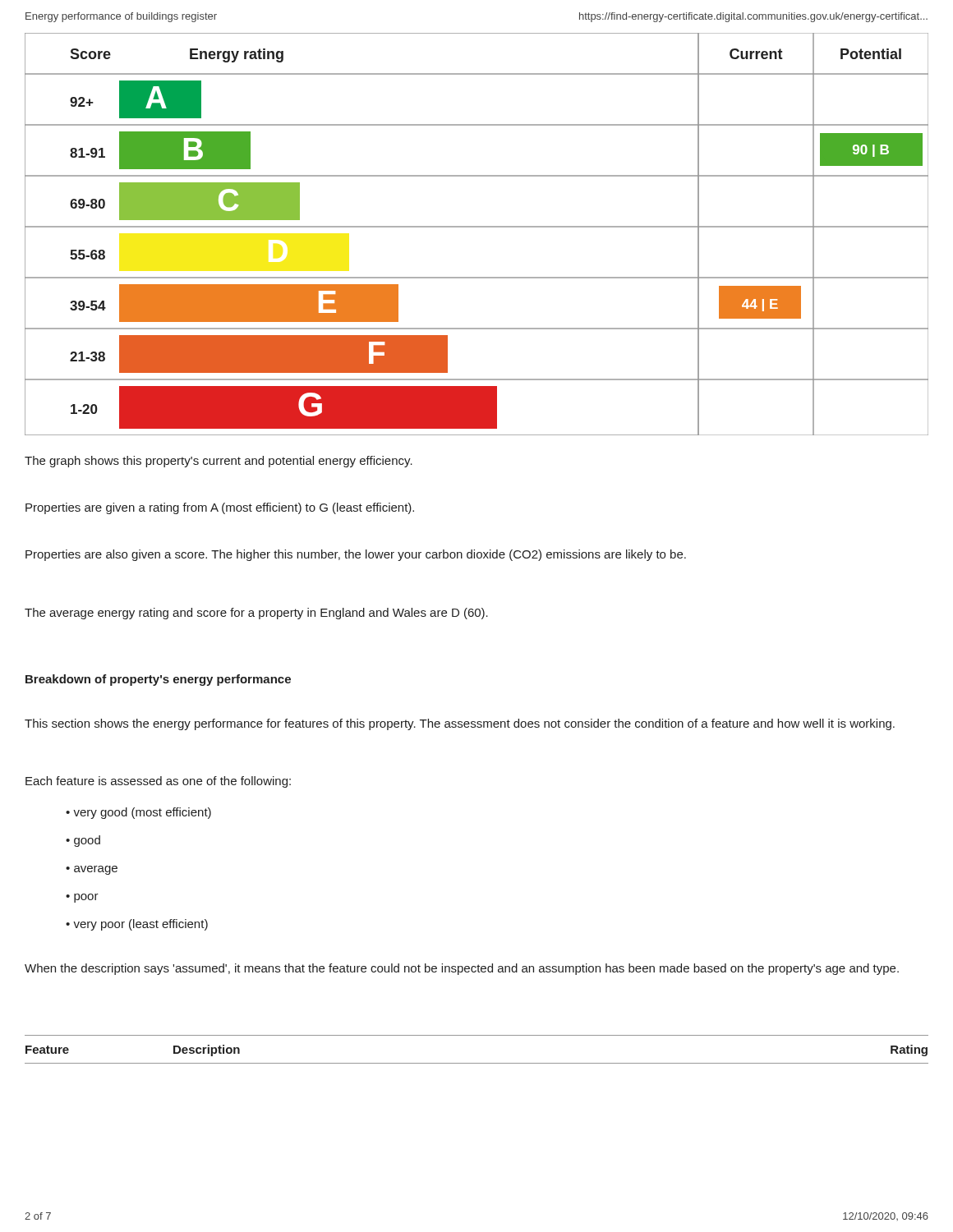Locate the text starting "• very good (most efficient)"
Image resolution: width=953 pixels, height=1232 pixels.
coord(139,812)
